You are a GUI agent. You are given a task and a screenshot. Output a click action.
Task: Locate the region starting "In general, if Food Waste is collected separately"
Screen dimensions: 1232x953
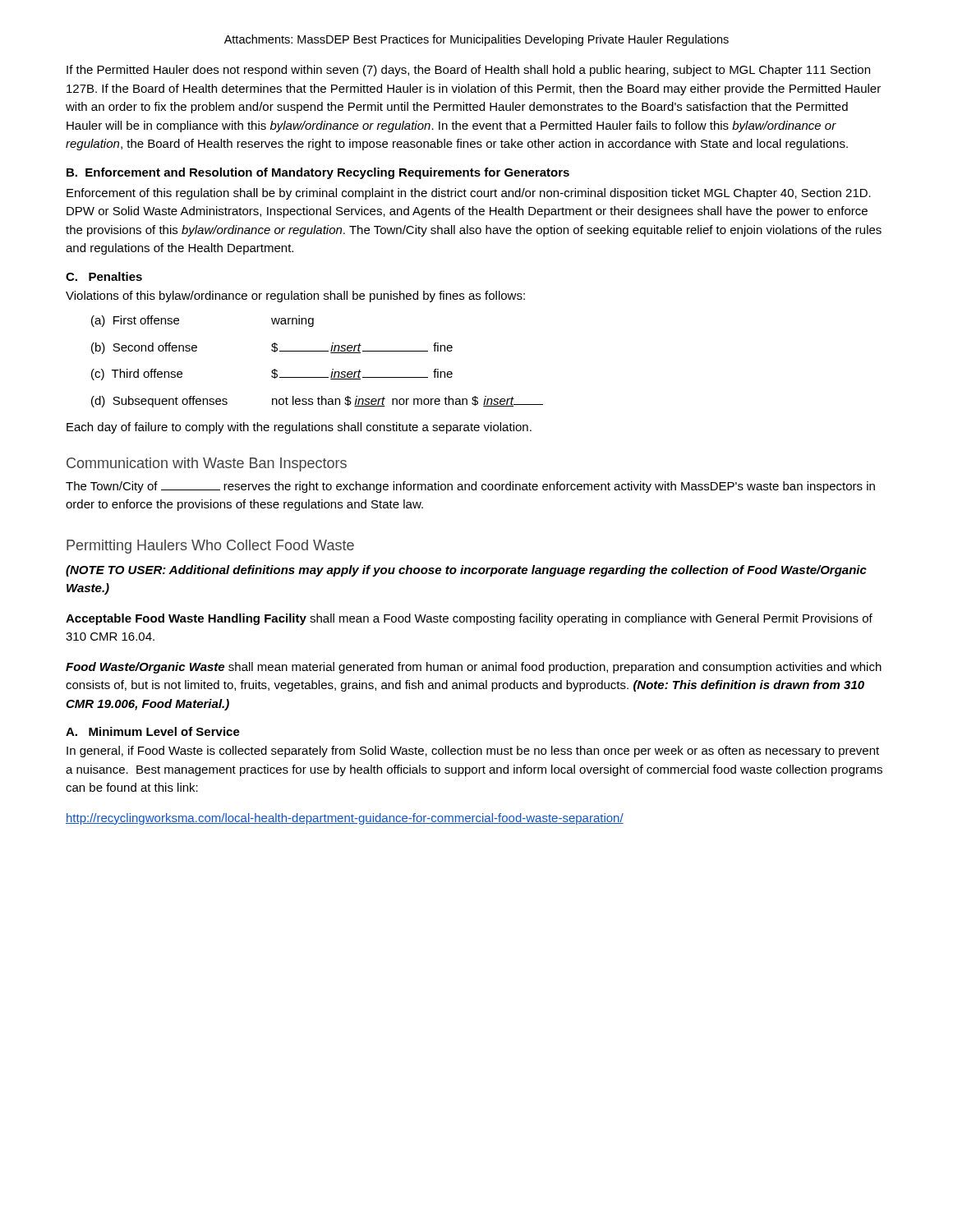(474, 769)
